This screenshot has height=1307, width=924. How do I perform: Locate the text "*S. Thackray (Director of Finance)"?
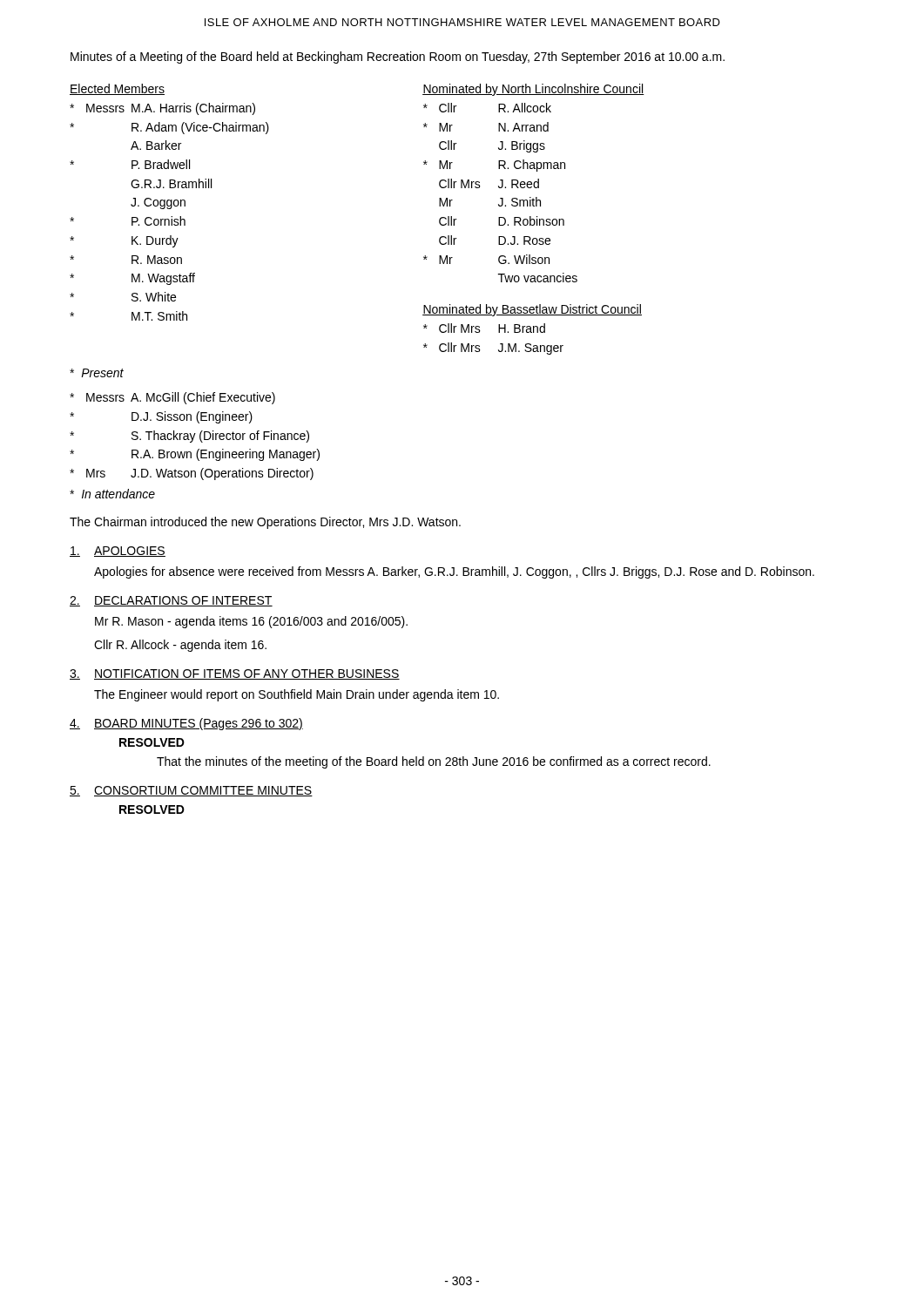(189, 437)
